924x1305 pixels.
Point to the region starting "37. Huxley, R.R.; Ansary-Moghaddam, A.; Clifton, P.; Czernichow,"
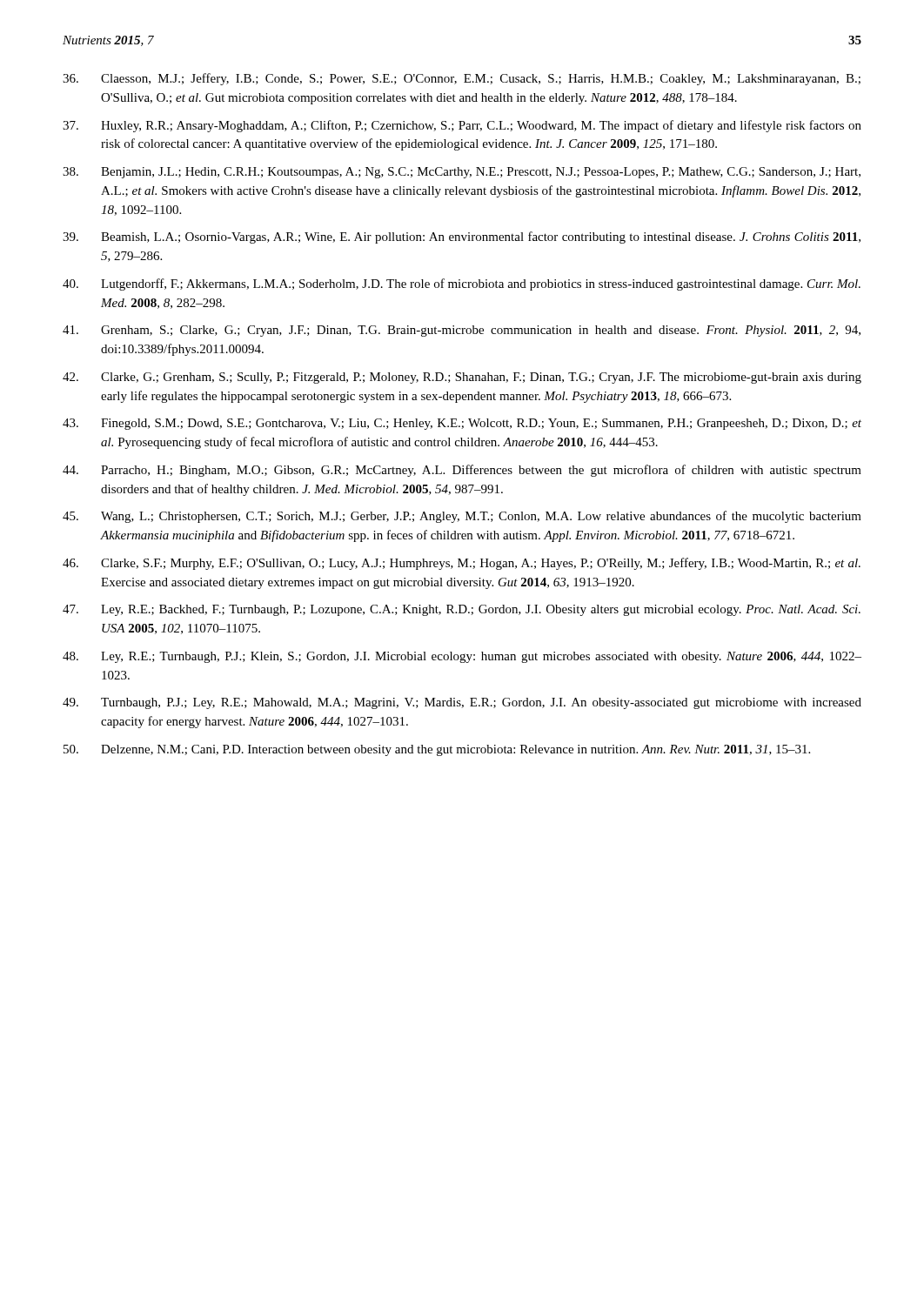tap(462, 135)
